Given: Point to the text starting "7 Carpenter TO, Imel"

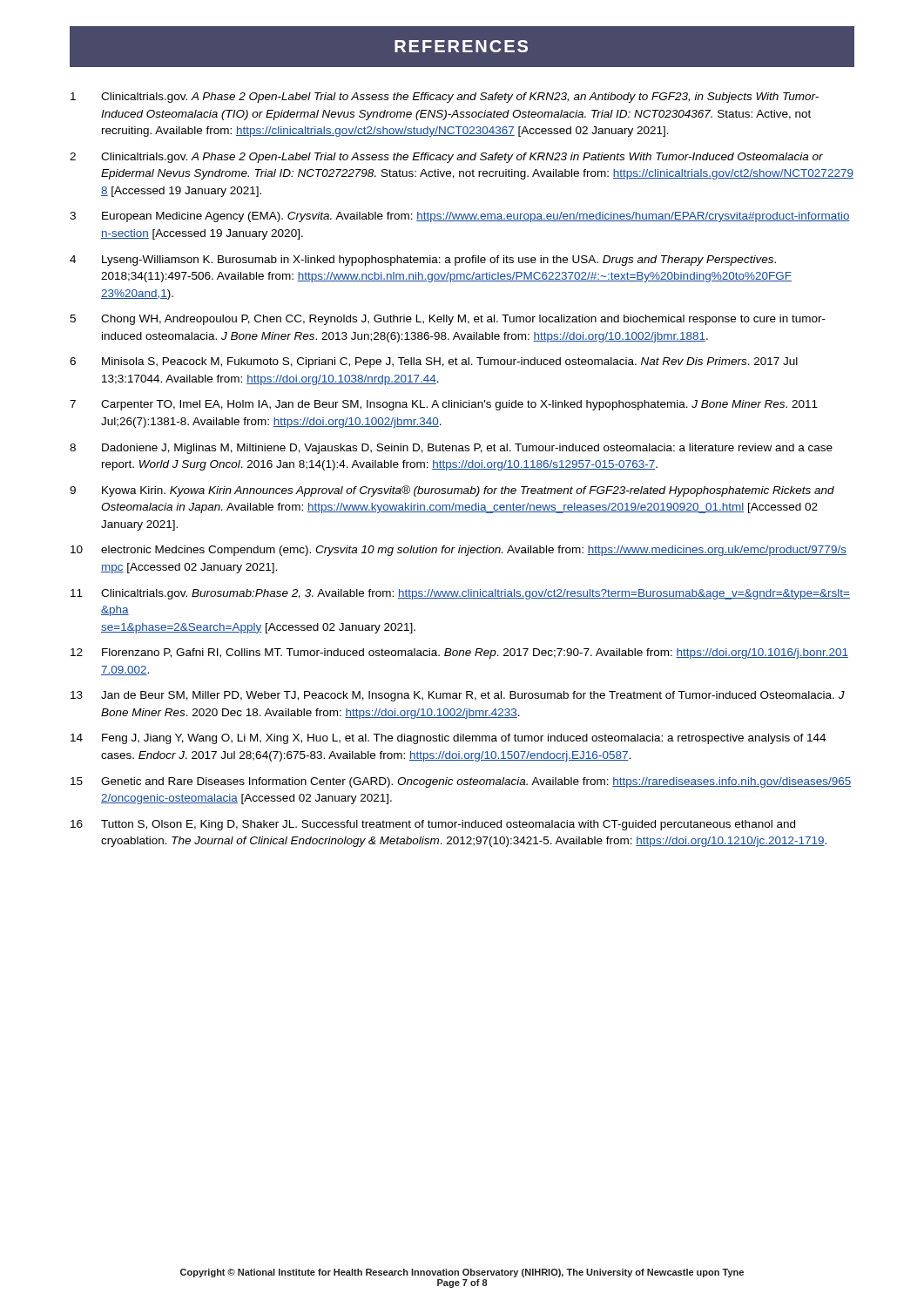Looking at the screenshot, I should [x=462, y=413].
